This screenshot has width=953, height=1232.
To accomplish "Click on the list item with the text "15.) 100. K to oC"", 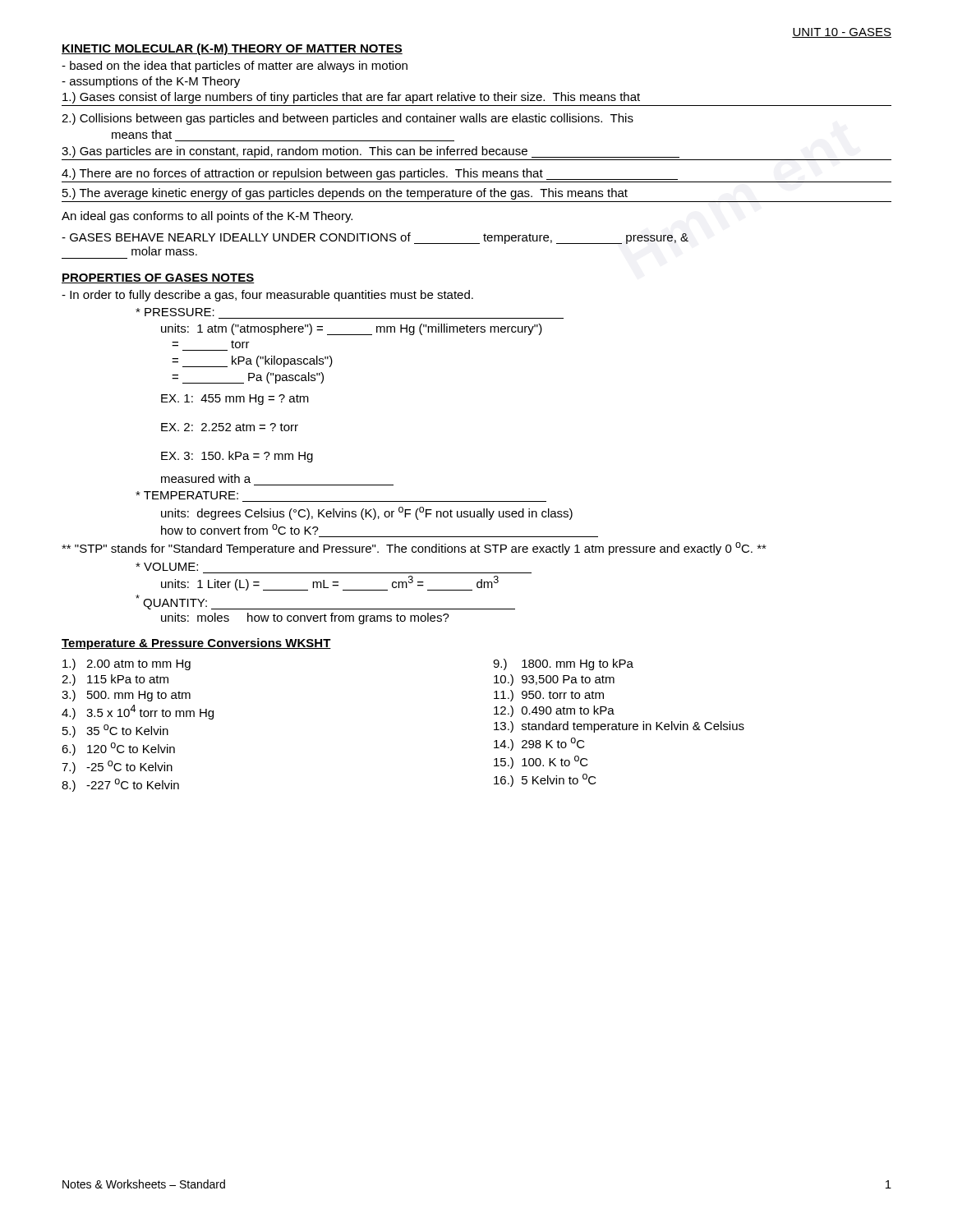I will [541, 761].
